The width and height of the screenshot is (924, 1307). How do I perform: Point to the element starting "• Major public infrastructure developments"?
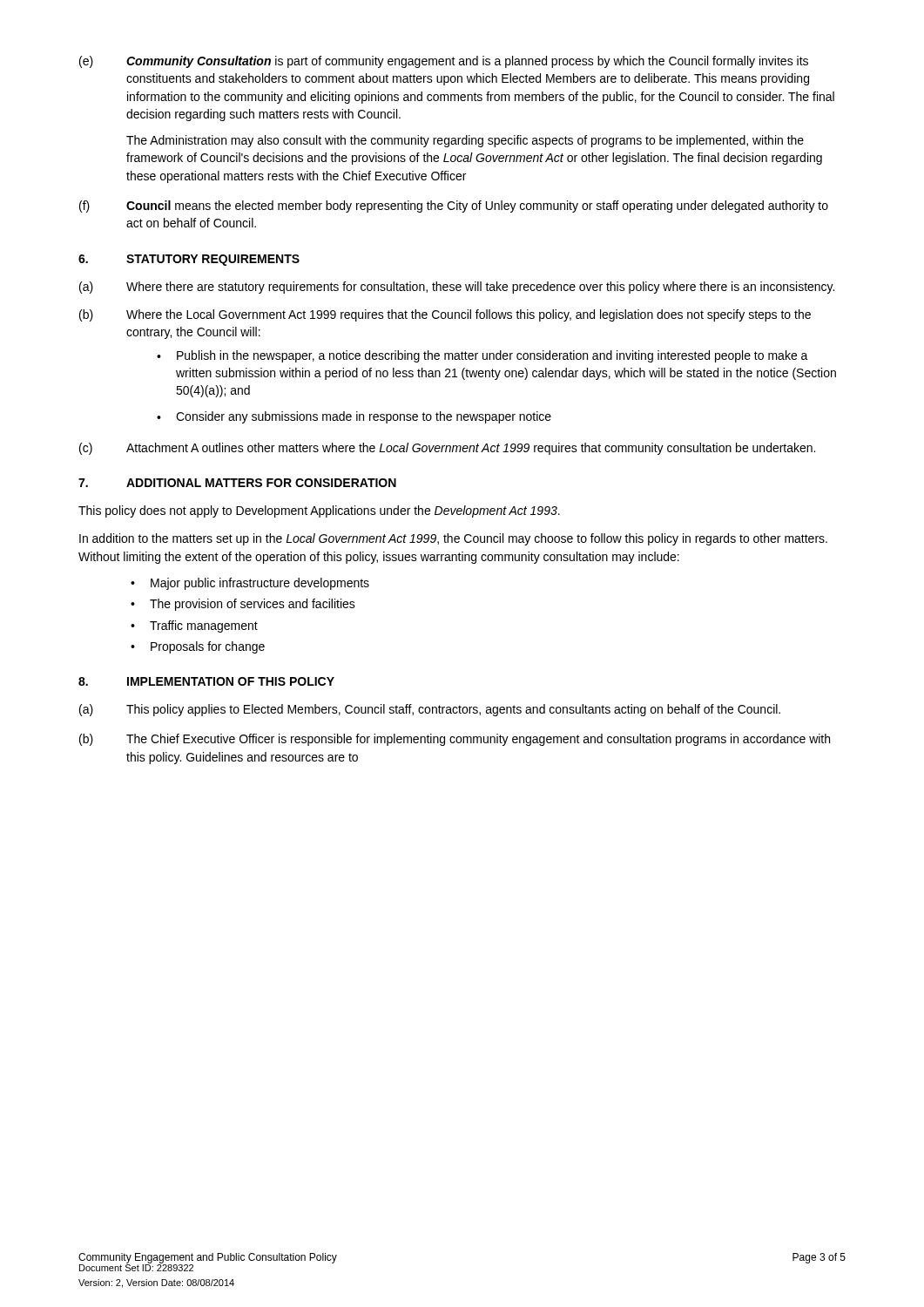250,583
